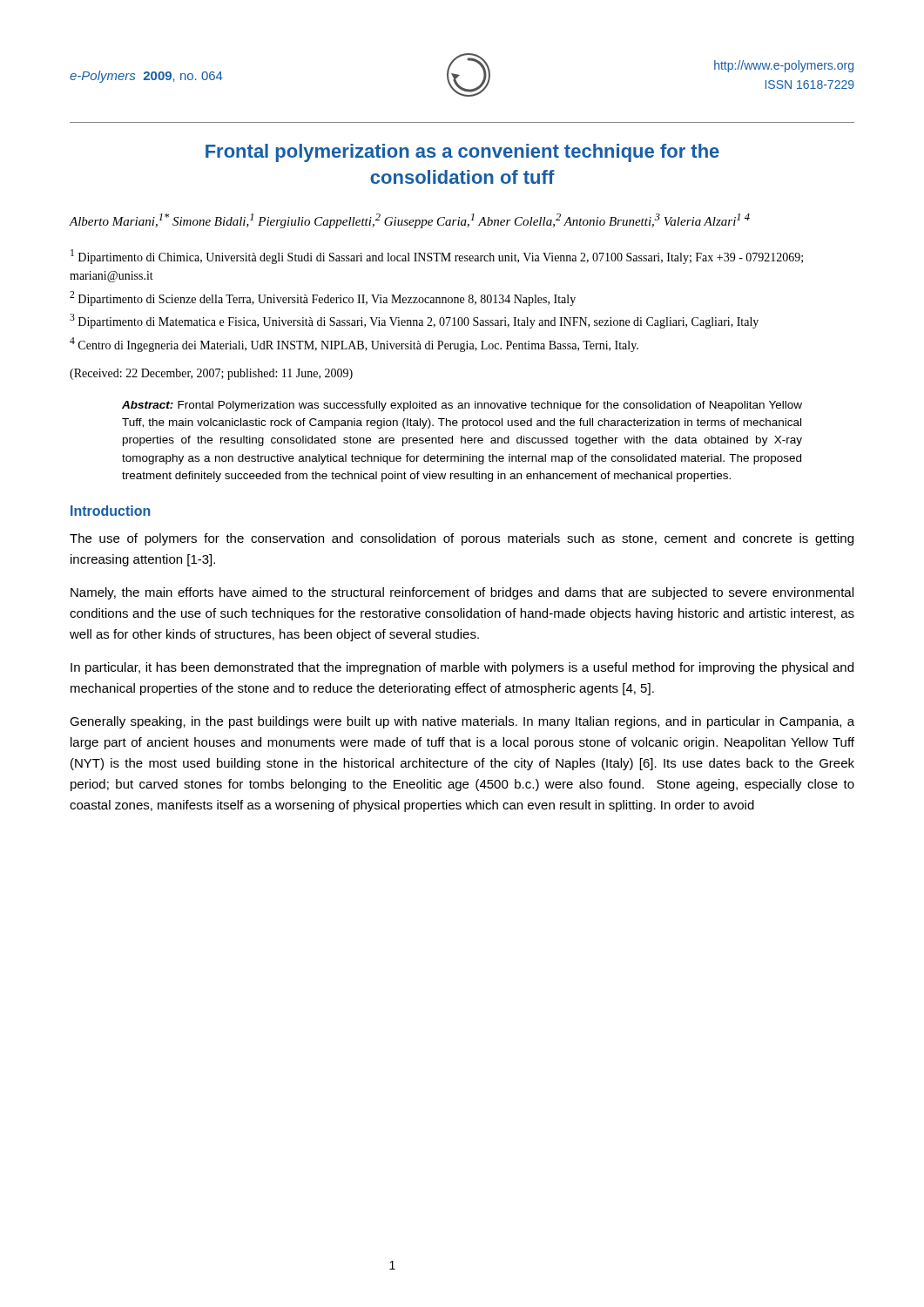Locate the element starting "Namely, the main efforts have"

point(462,613)
